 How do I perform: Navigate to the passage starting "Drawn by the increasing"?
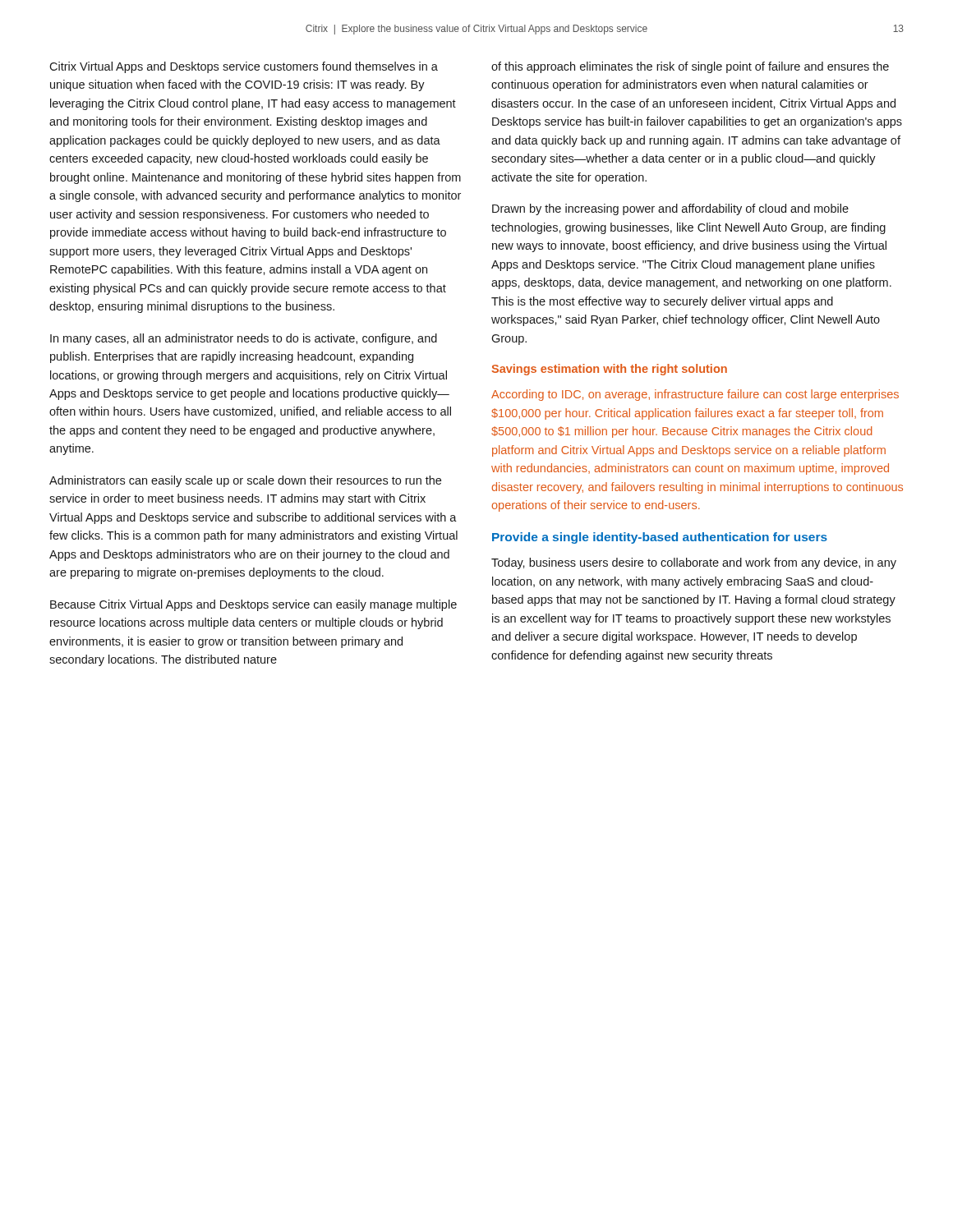point(692,273)
